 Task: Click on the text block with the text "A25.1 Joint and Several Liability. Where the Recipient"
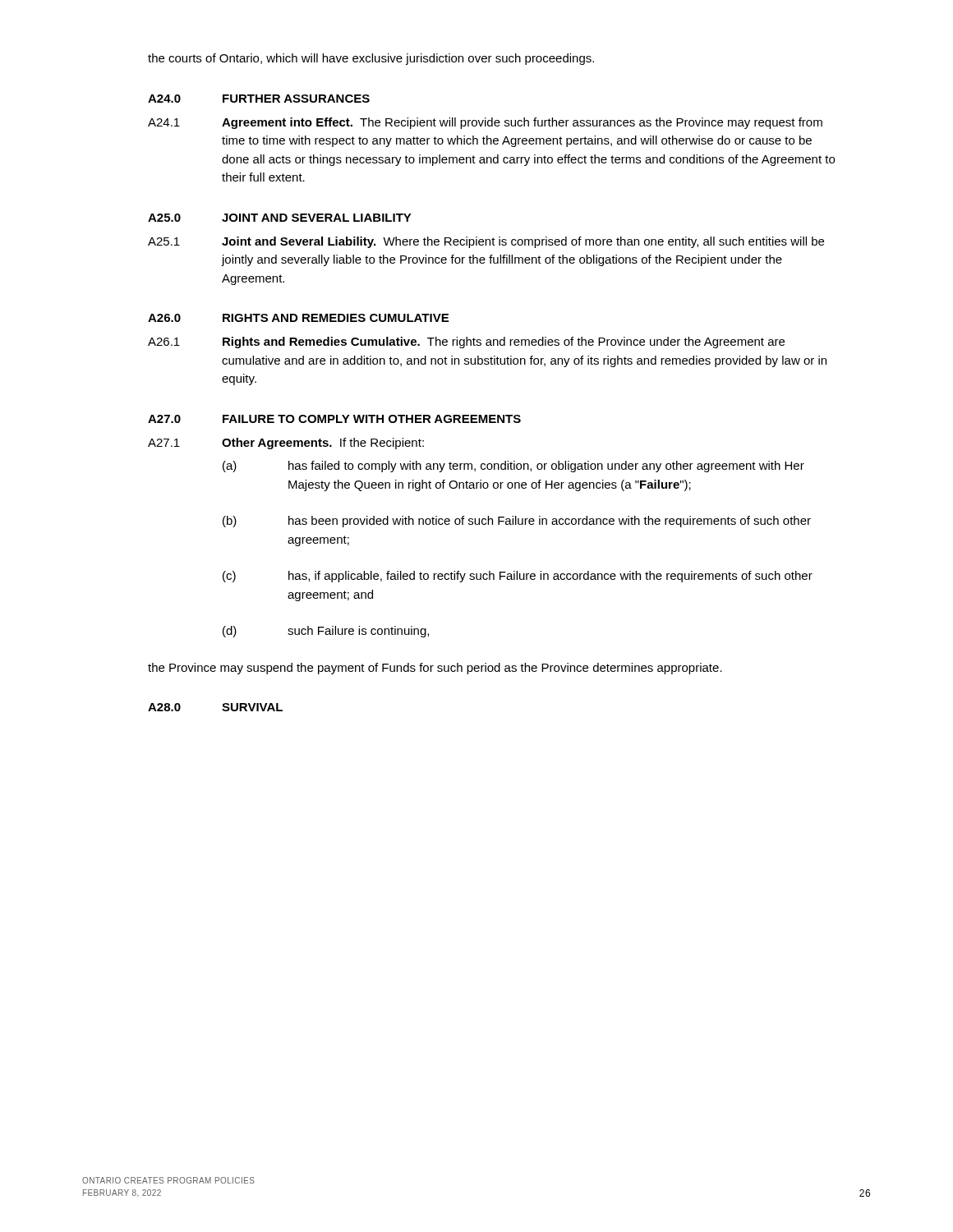coord(493,260)
